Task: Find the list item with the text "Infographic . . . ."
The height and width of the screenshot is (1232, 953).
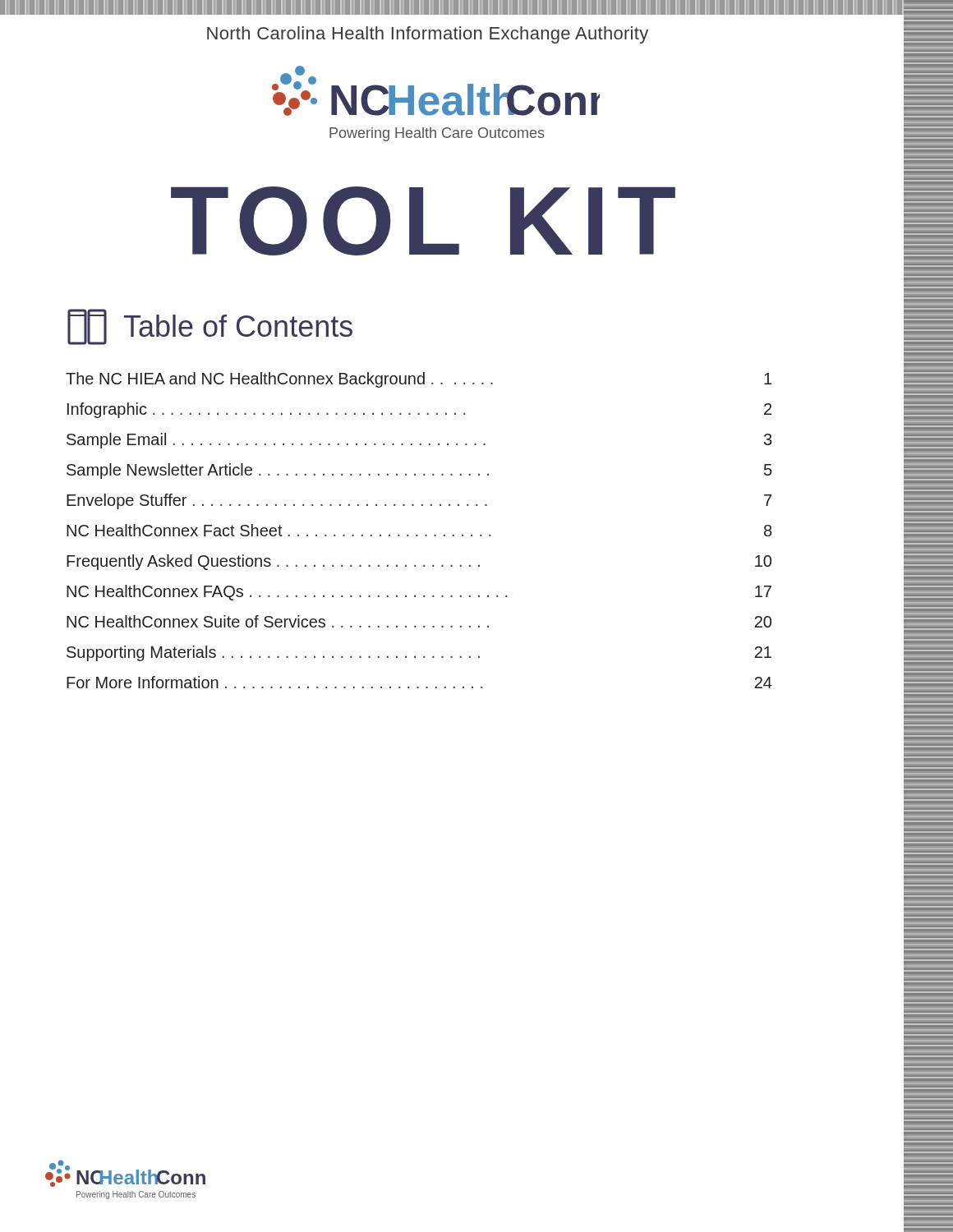Action: point(419,409)
